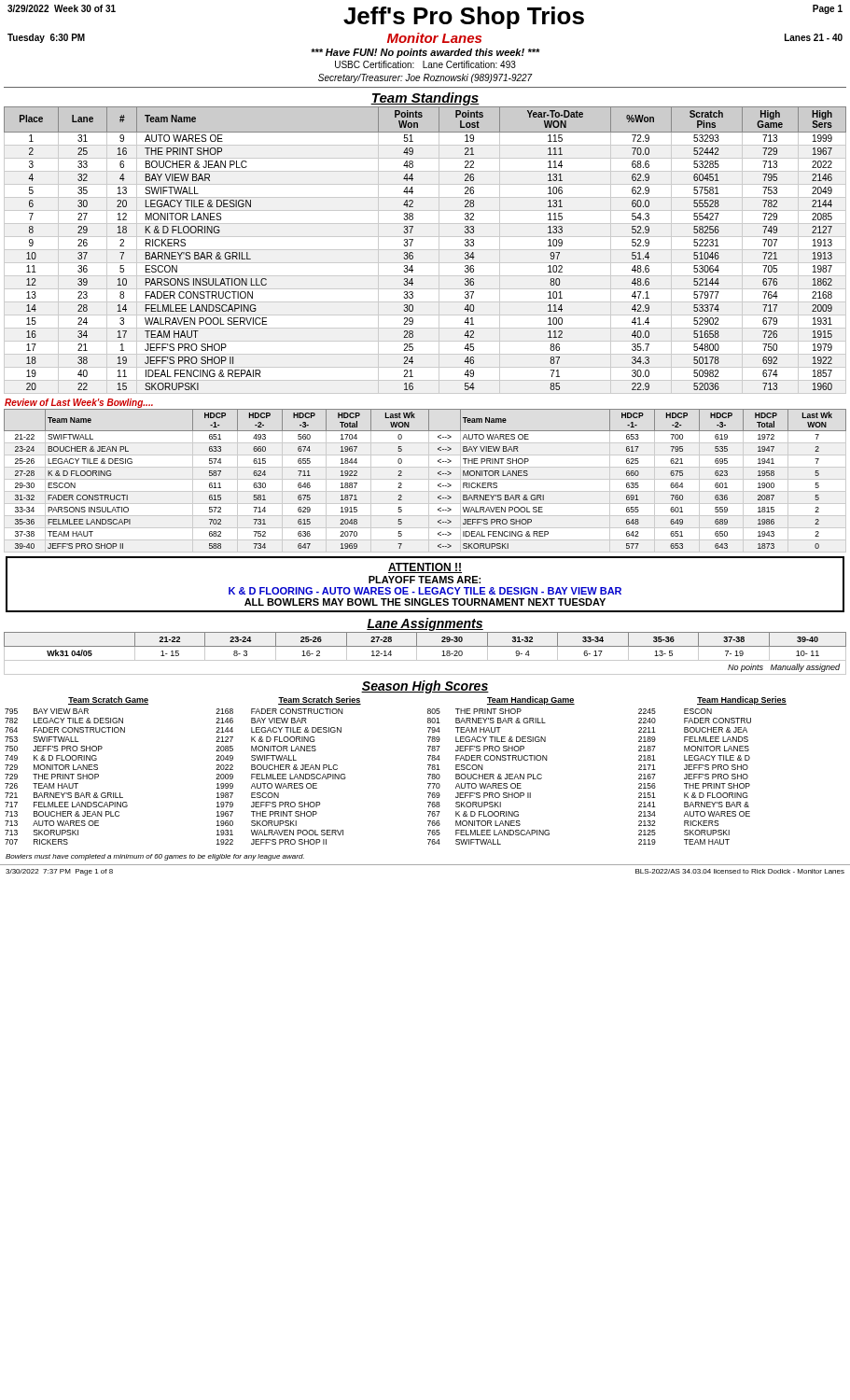This screenshot has height=1400, width=850.
Task: Select the element starting "ATTENTION !! PLAYOFF TEAMS ARE: K & D"
Action: (425, 584)
